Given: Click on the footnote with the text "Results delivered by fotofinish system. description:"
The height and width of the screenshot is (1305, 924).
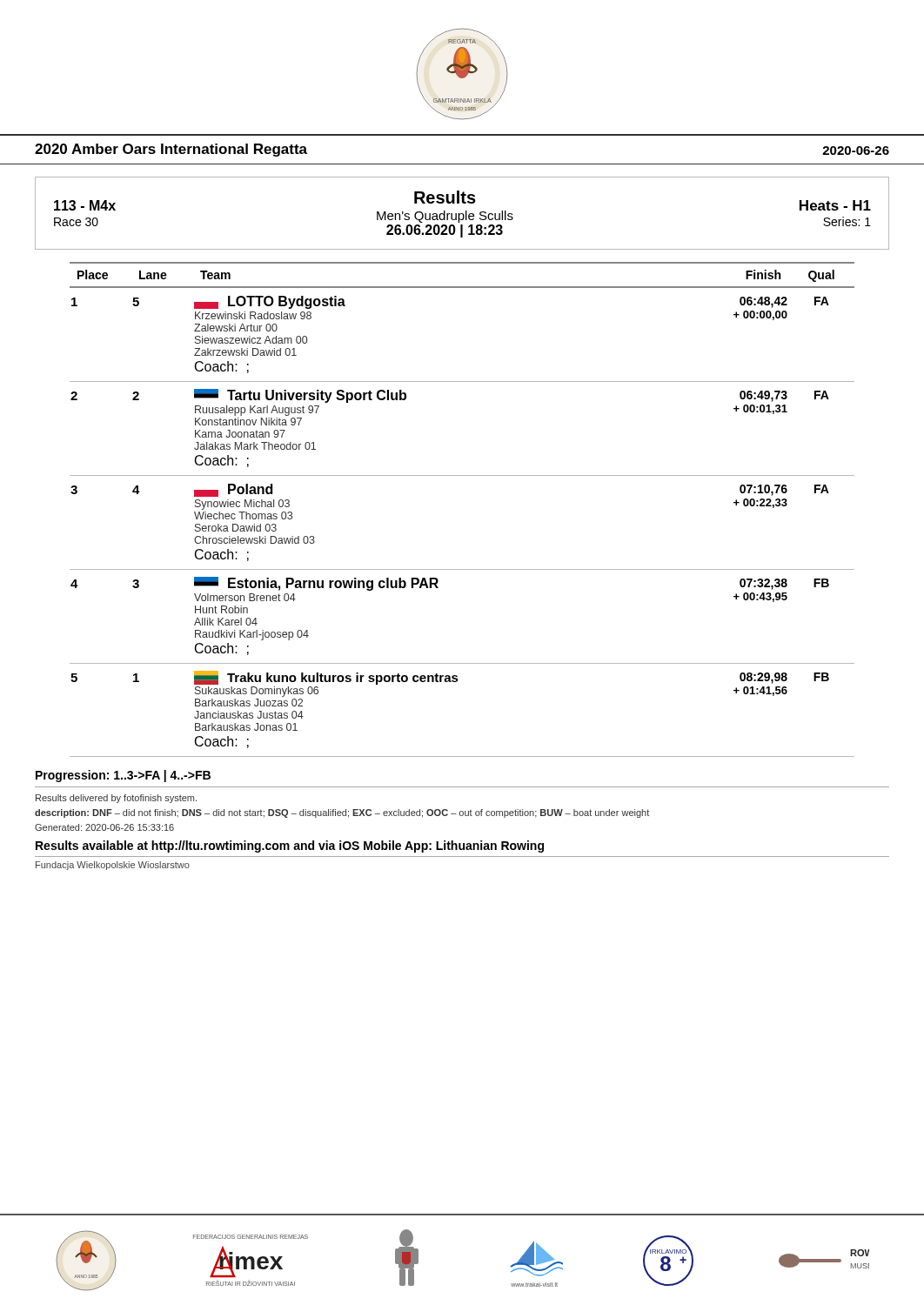Looking at the screenshot, I should coord(462,805).
